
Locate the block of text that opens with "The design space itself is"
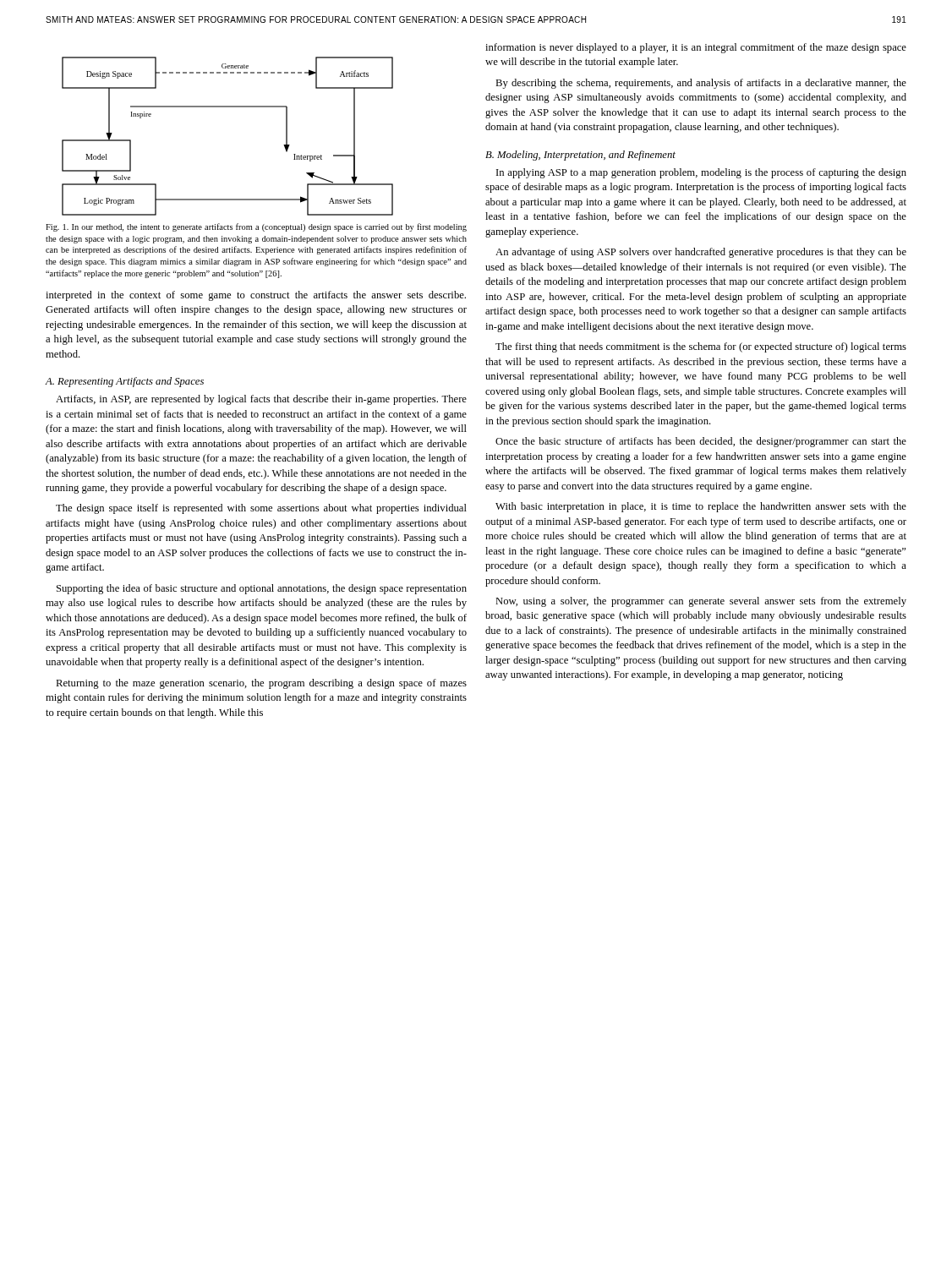pos(256,538)
